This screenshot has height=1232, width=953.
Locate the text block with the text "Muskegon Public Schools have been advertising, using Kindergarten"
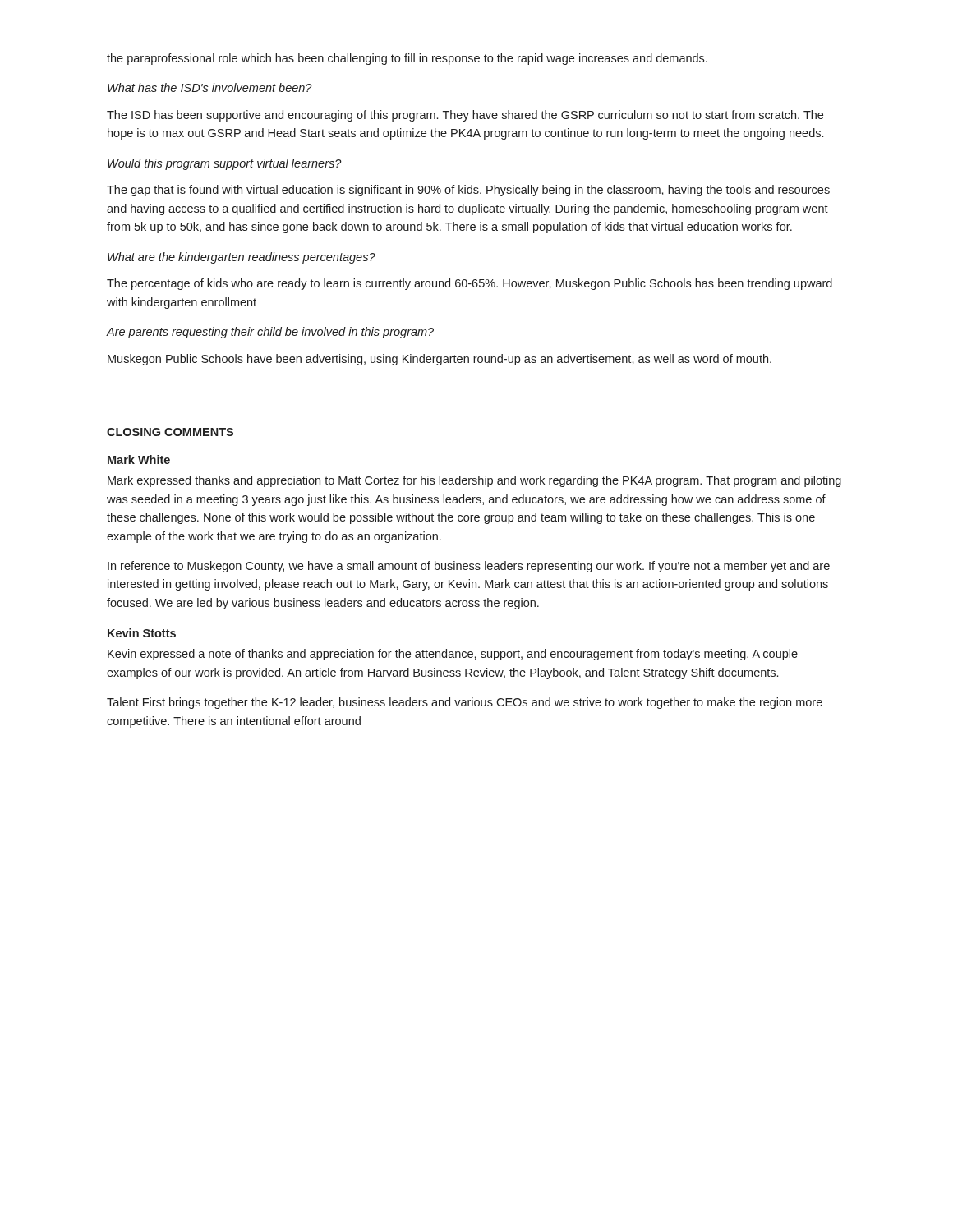pos(440,359)
